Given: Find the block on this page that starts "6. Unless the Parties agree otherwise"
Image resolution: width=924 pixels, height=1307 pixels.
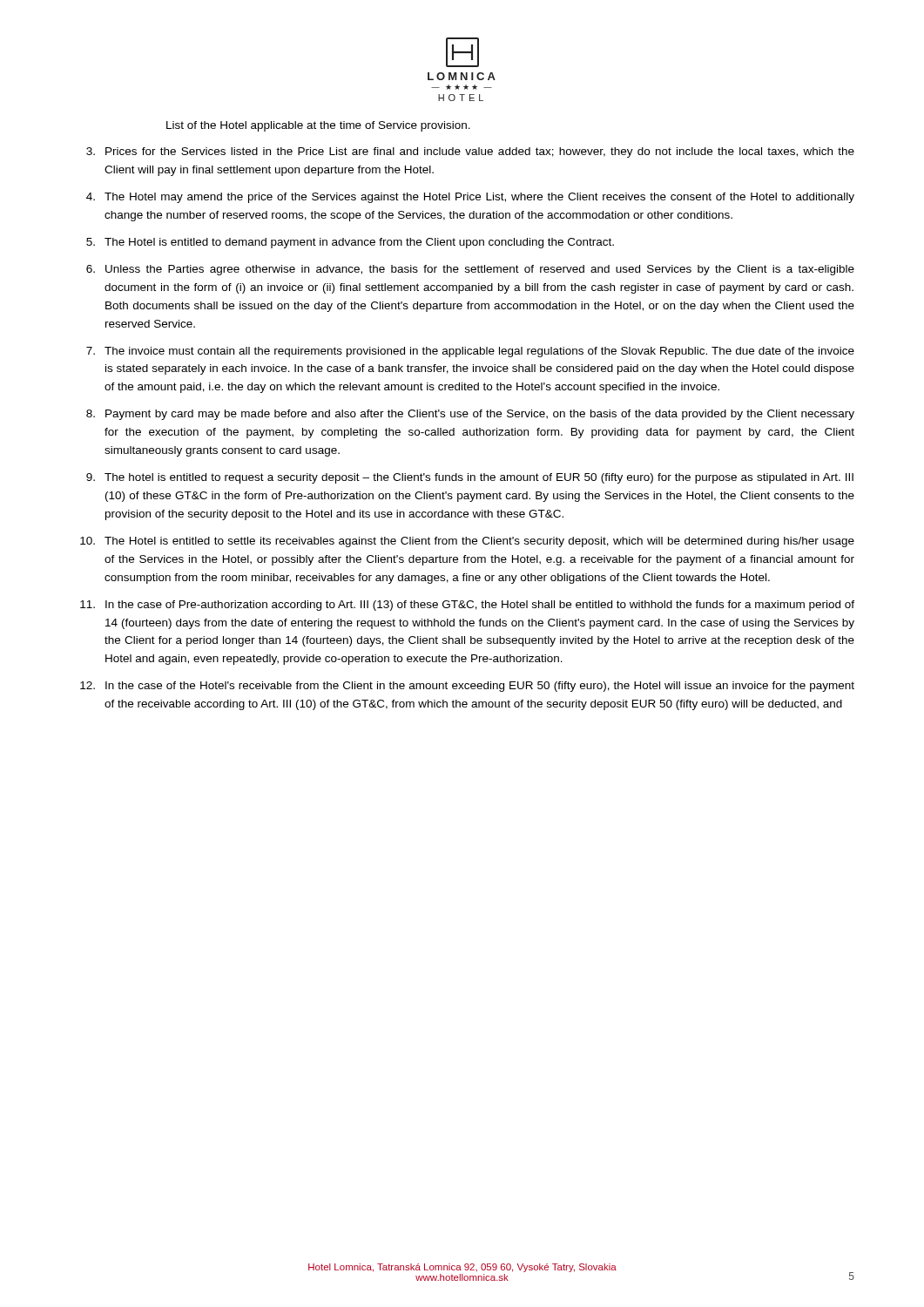Looking at the screenshot, I should click(x=462, y=297).
